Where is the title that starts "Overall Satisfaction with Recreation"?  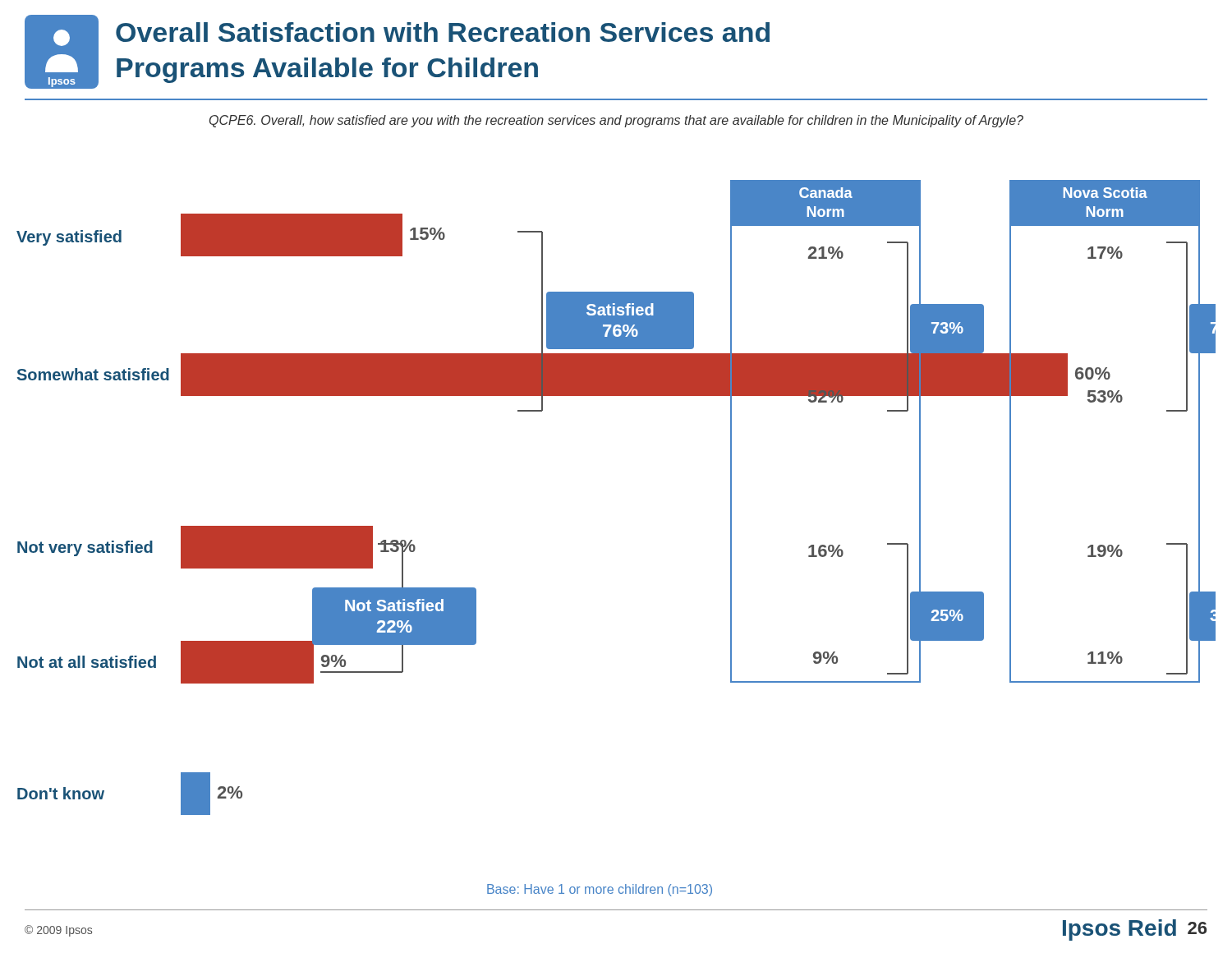point(443,49)
